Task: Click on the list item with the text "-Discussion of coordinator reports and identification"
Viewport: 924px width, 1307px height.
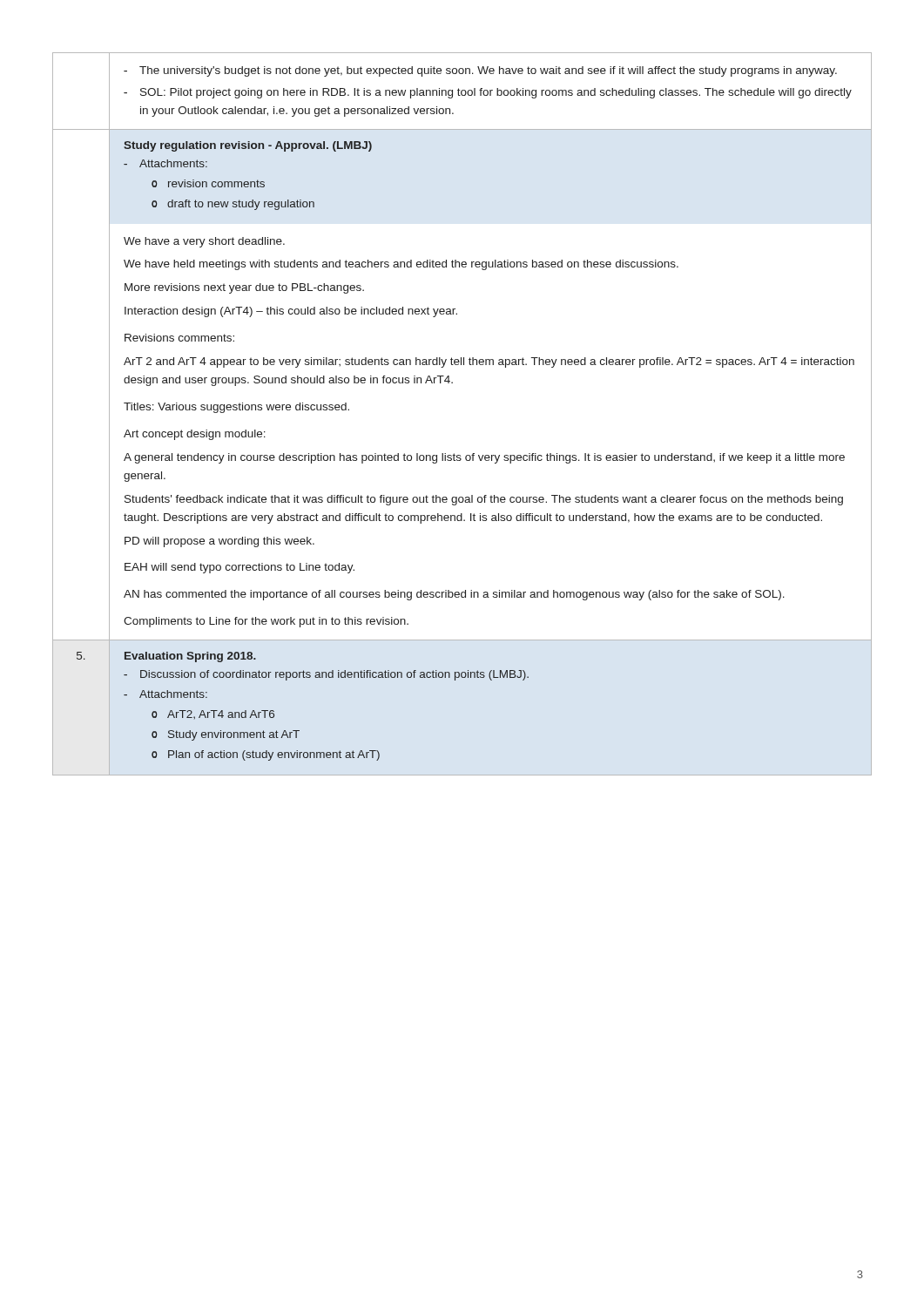Action: pyautogui.click(x=326, y=675)
